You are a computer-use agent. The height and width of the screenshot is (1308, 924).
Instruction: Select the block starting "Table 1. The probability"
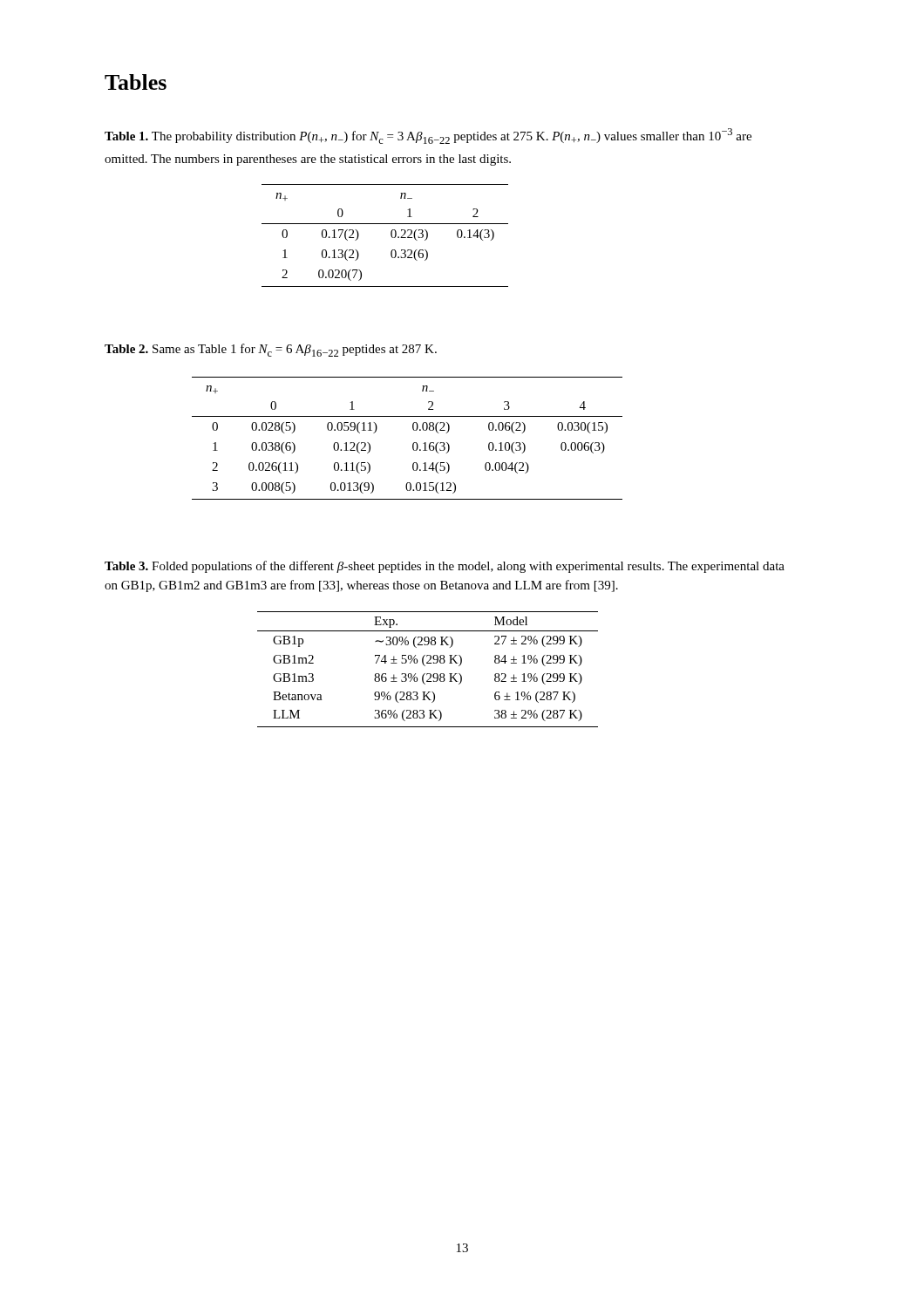(x=428, y=145)
